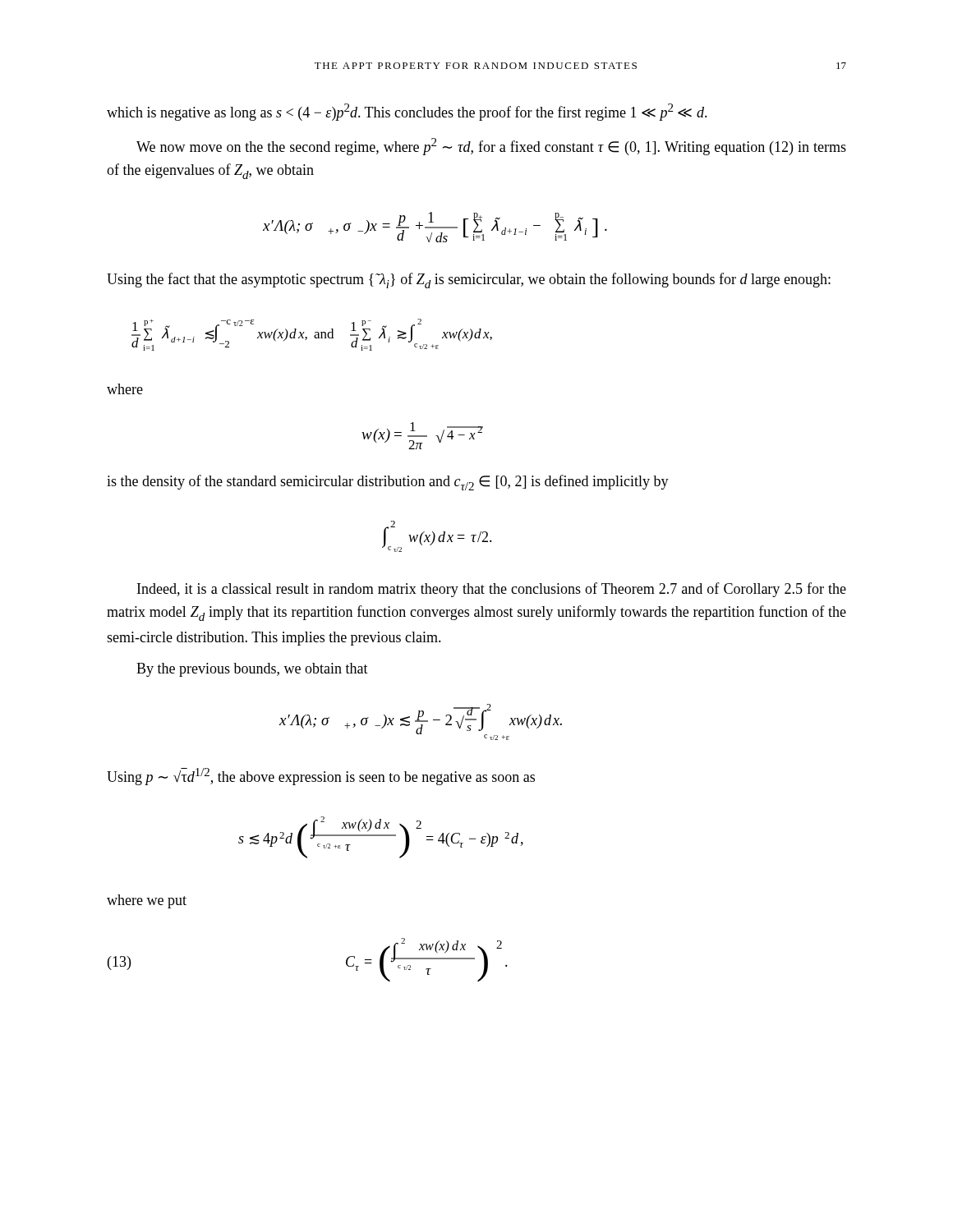953x1232 pixels.
Task: Click the formula that begins "1 d p + ∑ i=1 λ̃"
Action: point(476,338)
